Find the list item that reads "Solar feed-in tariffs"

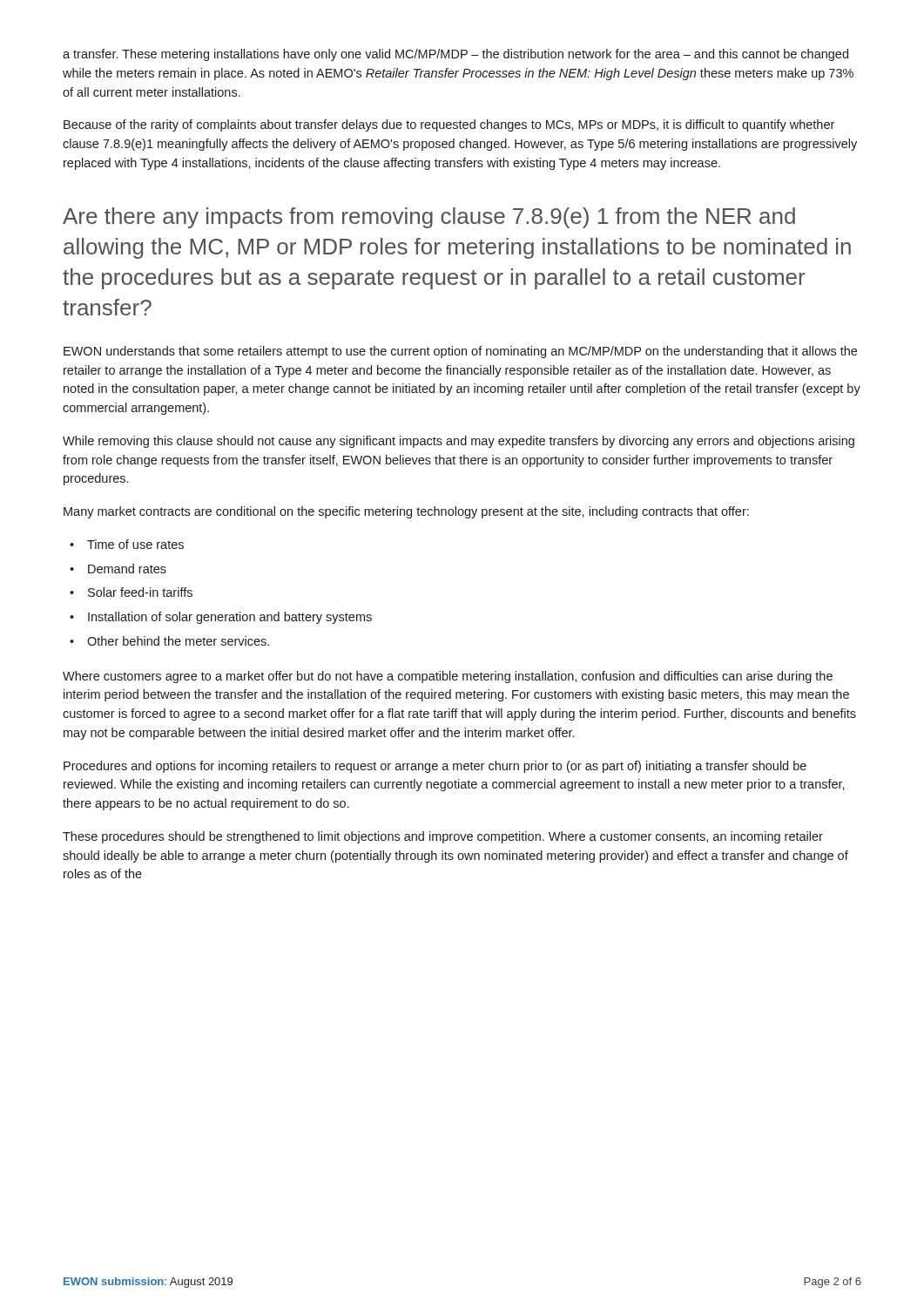coord(140,593)
